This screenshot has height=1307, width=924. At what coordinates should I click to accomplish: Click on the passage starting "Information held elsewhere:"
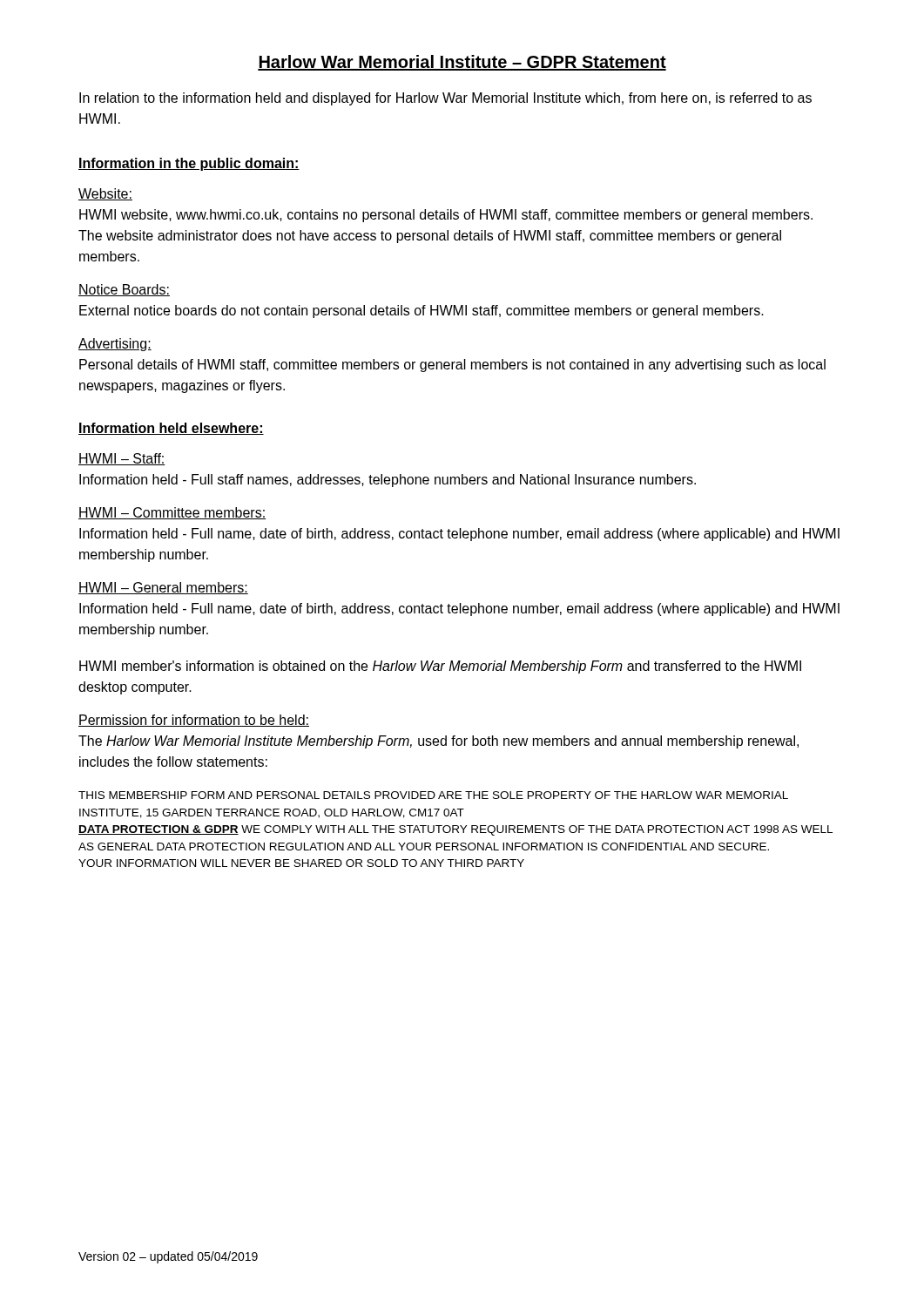(x=171, y=428)
